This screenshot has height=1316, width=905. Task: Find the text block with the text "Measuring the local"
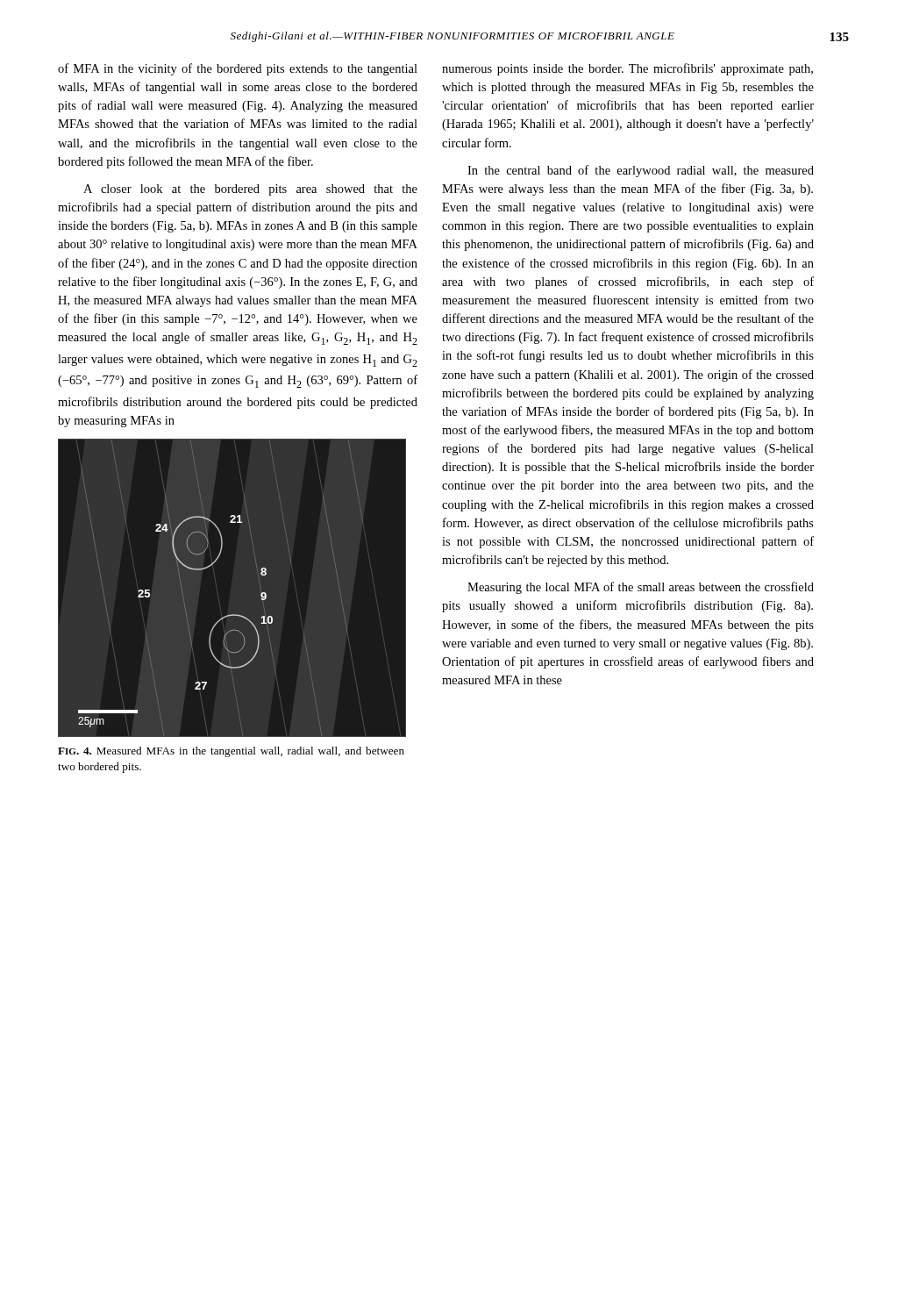[628, 634]
